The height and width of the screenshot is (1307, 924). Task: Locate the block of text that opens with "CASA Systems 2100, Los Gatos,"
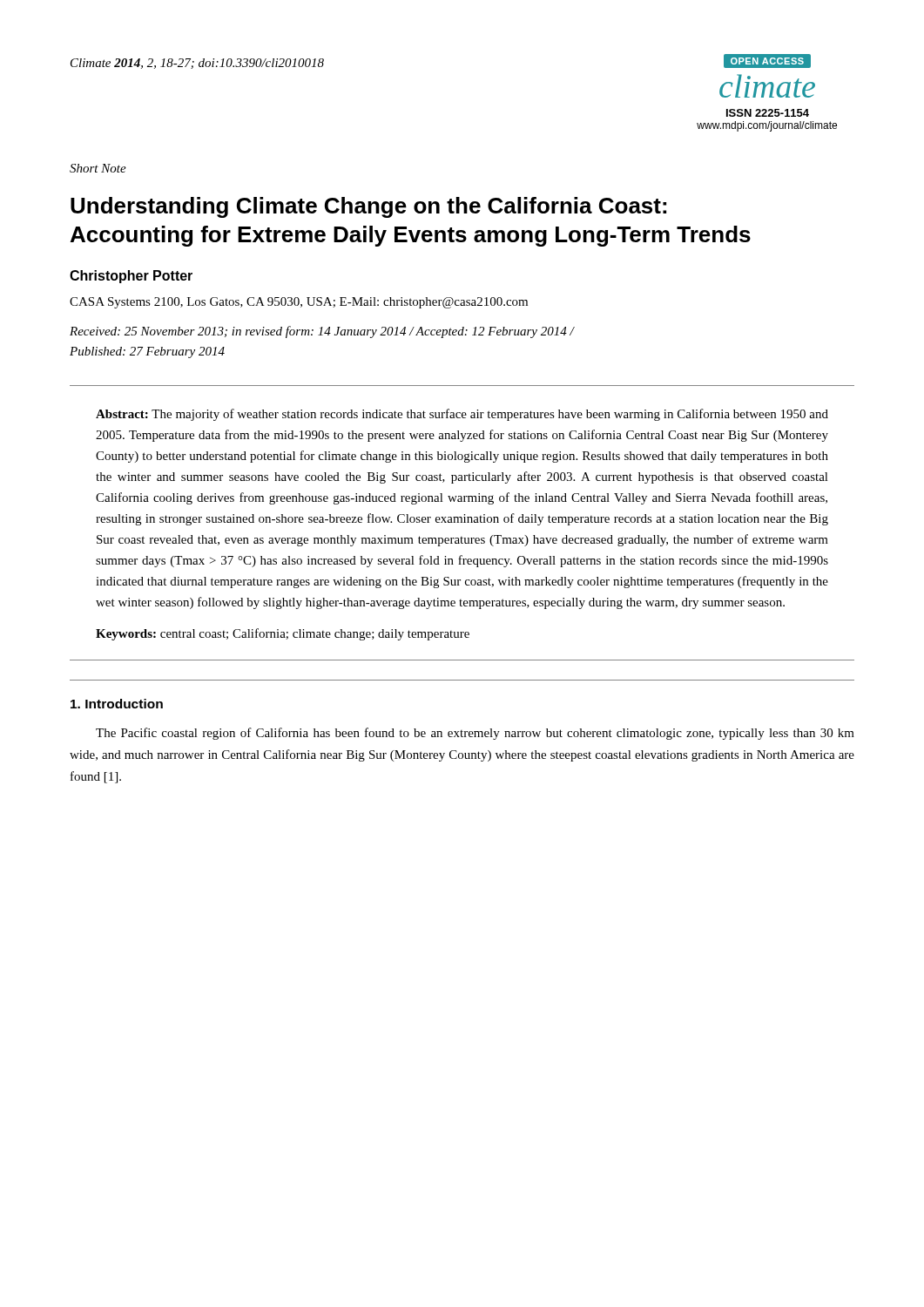tap(299, 302)
